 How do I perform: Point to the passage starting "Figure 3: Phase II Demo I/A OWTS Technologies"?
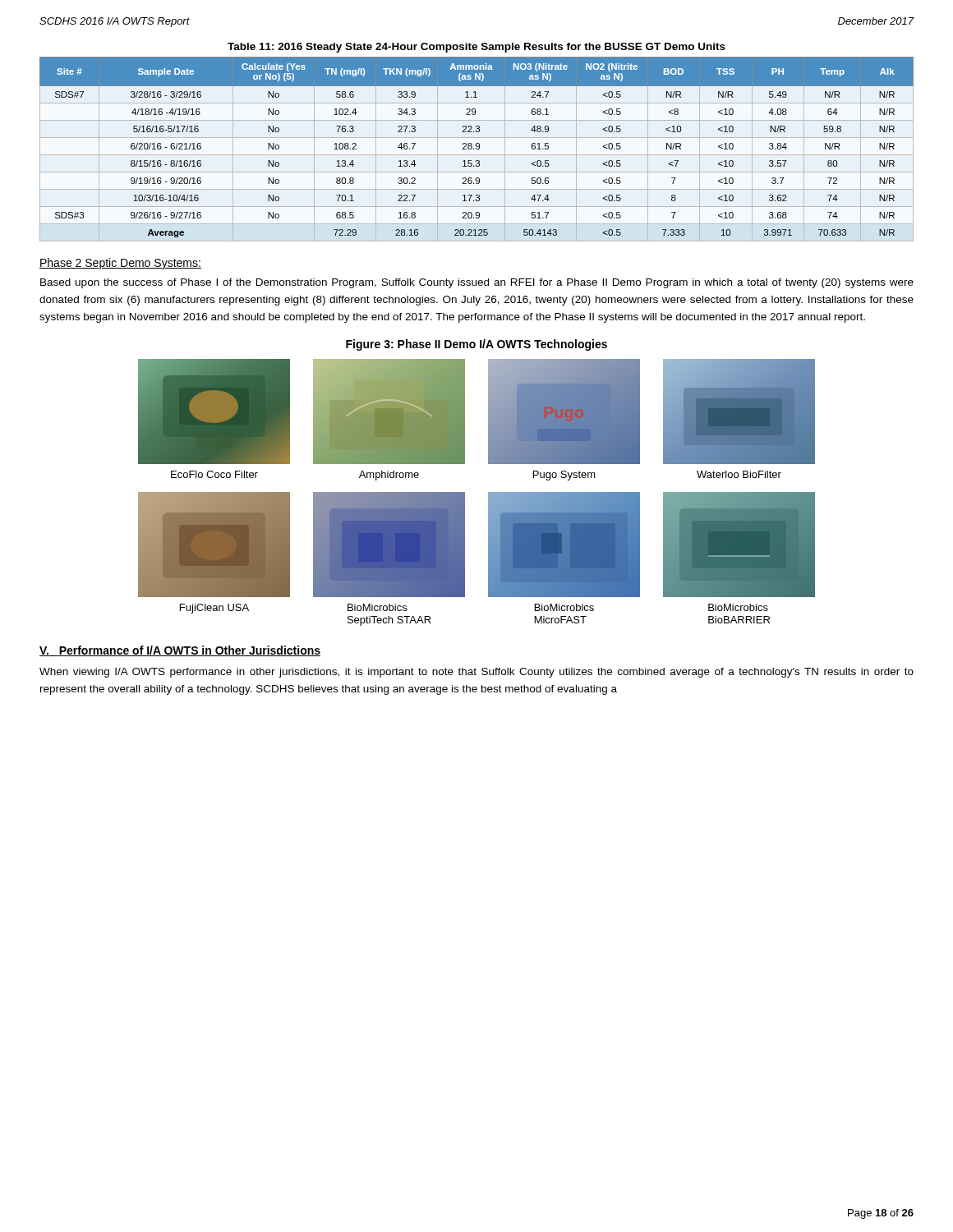point(476,344)
